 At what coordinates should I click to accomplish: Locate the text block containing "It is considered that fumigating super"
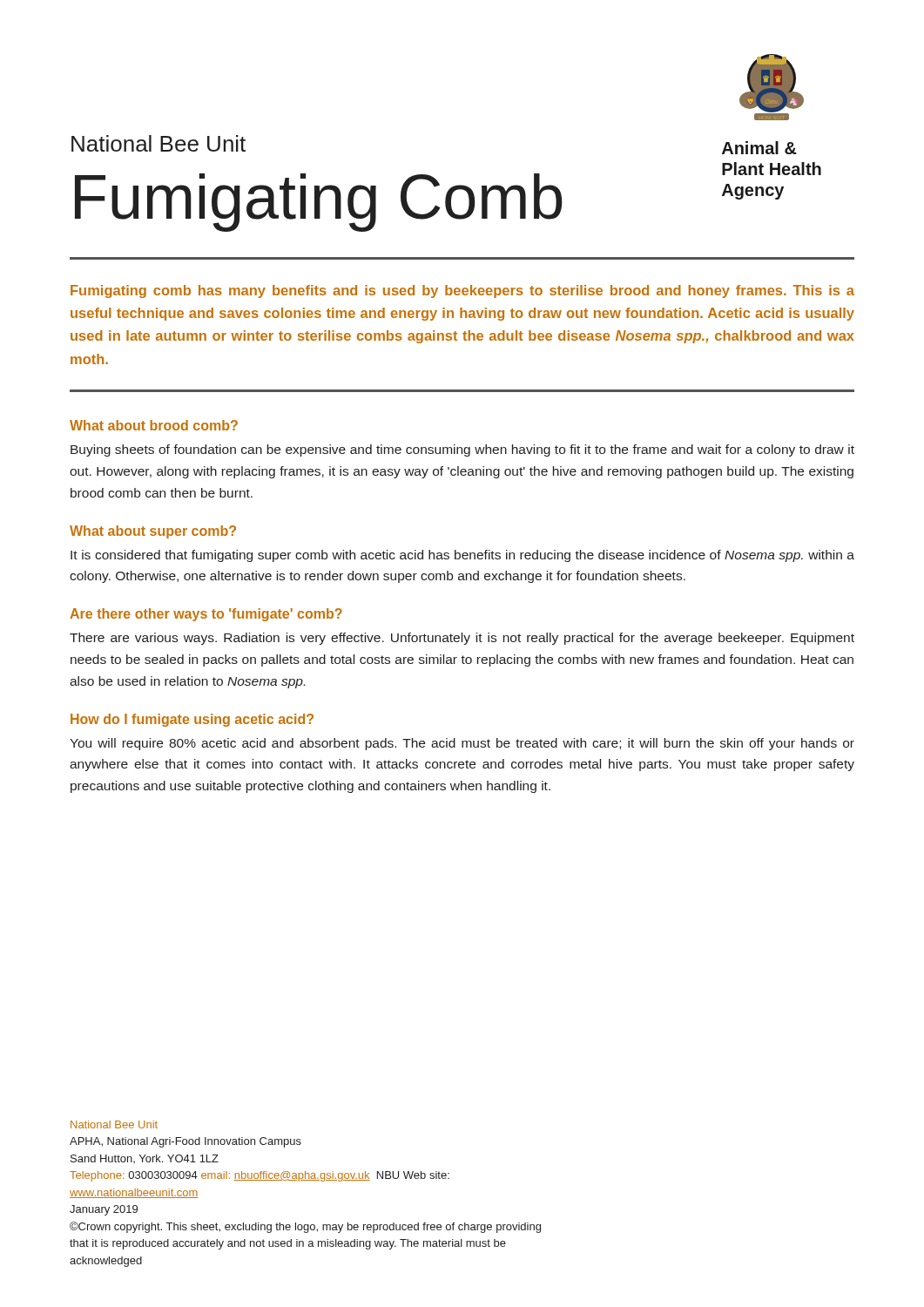(x=462, y=565)
